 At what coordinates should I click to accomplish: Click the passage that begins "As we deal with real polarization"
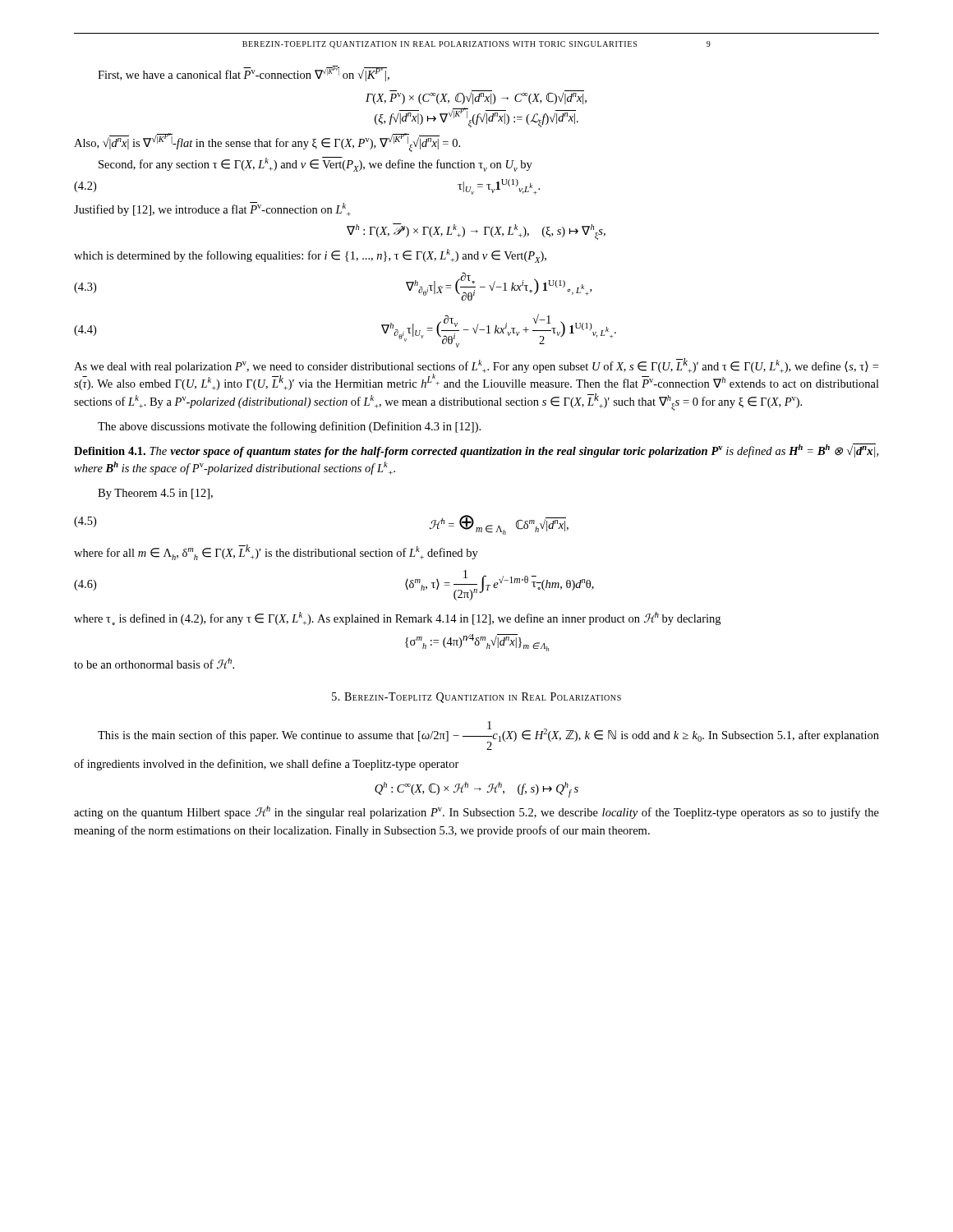tap(476, 384)
